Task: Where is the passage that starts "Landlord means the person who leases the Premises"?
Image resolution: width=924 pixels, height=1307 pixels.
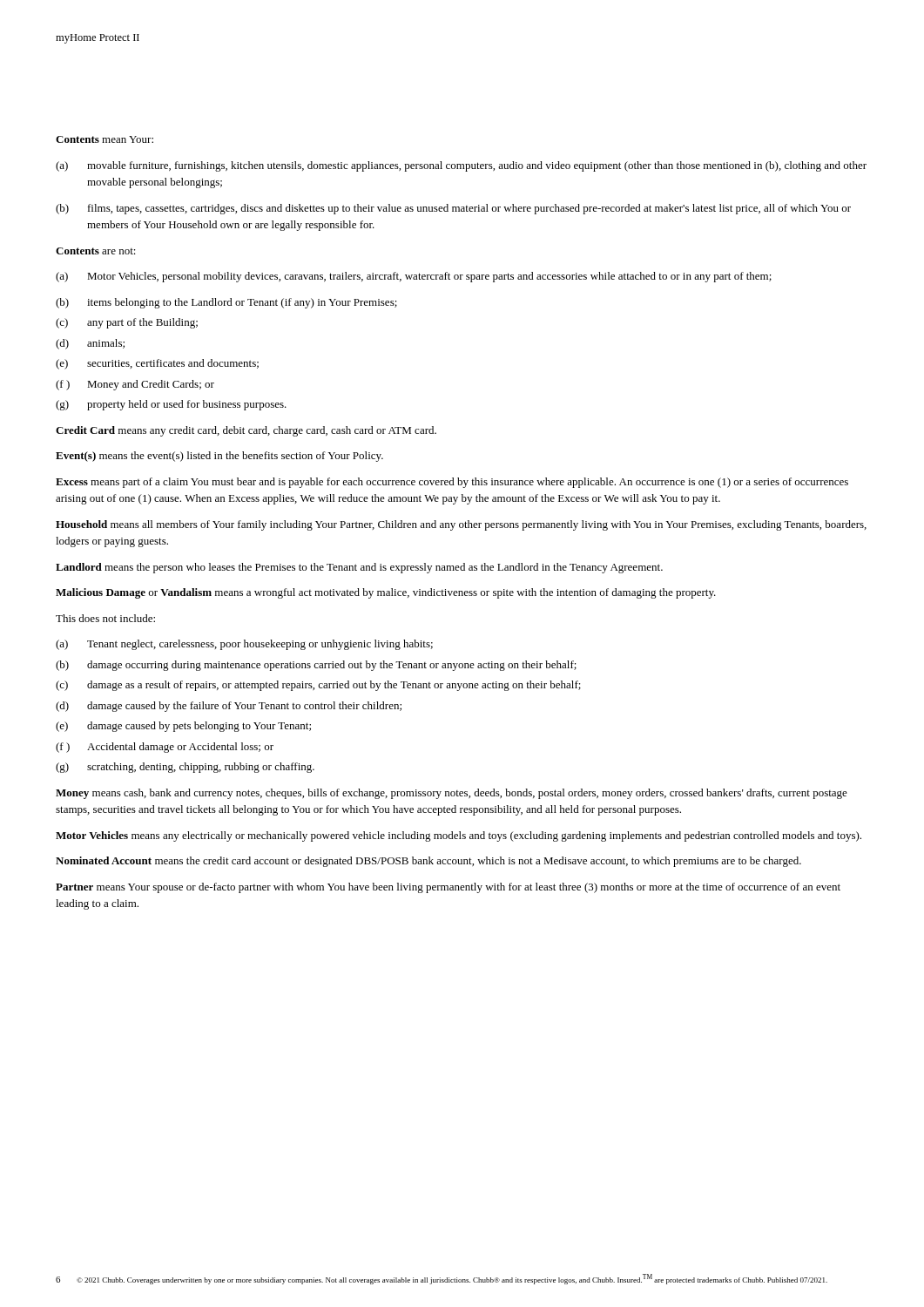Action: 359,566
